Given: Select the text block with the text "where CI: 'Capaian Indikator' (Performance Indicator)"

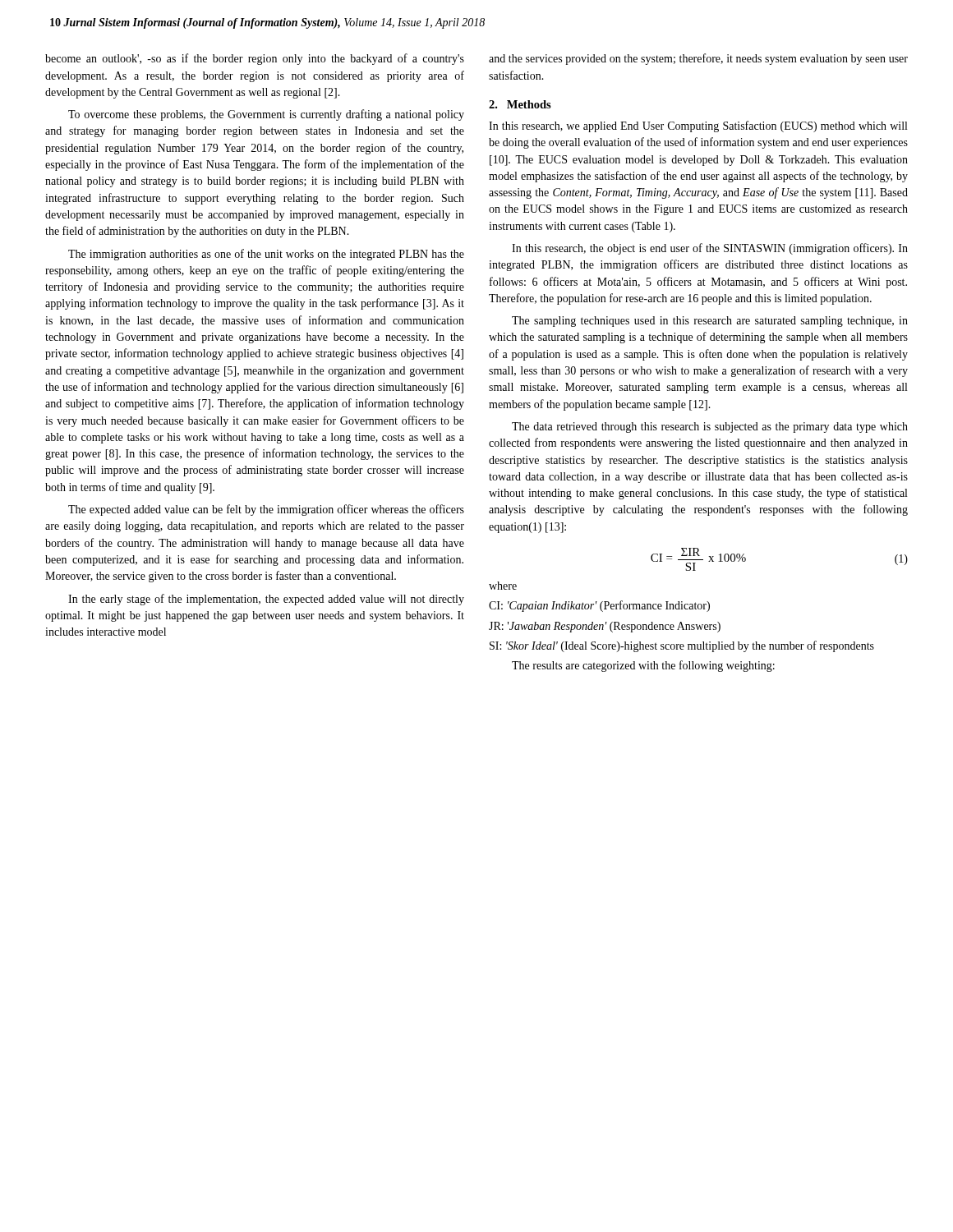Looking at the screenshot, I should (698, 617).
